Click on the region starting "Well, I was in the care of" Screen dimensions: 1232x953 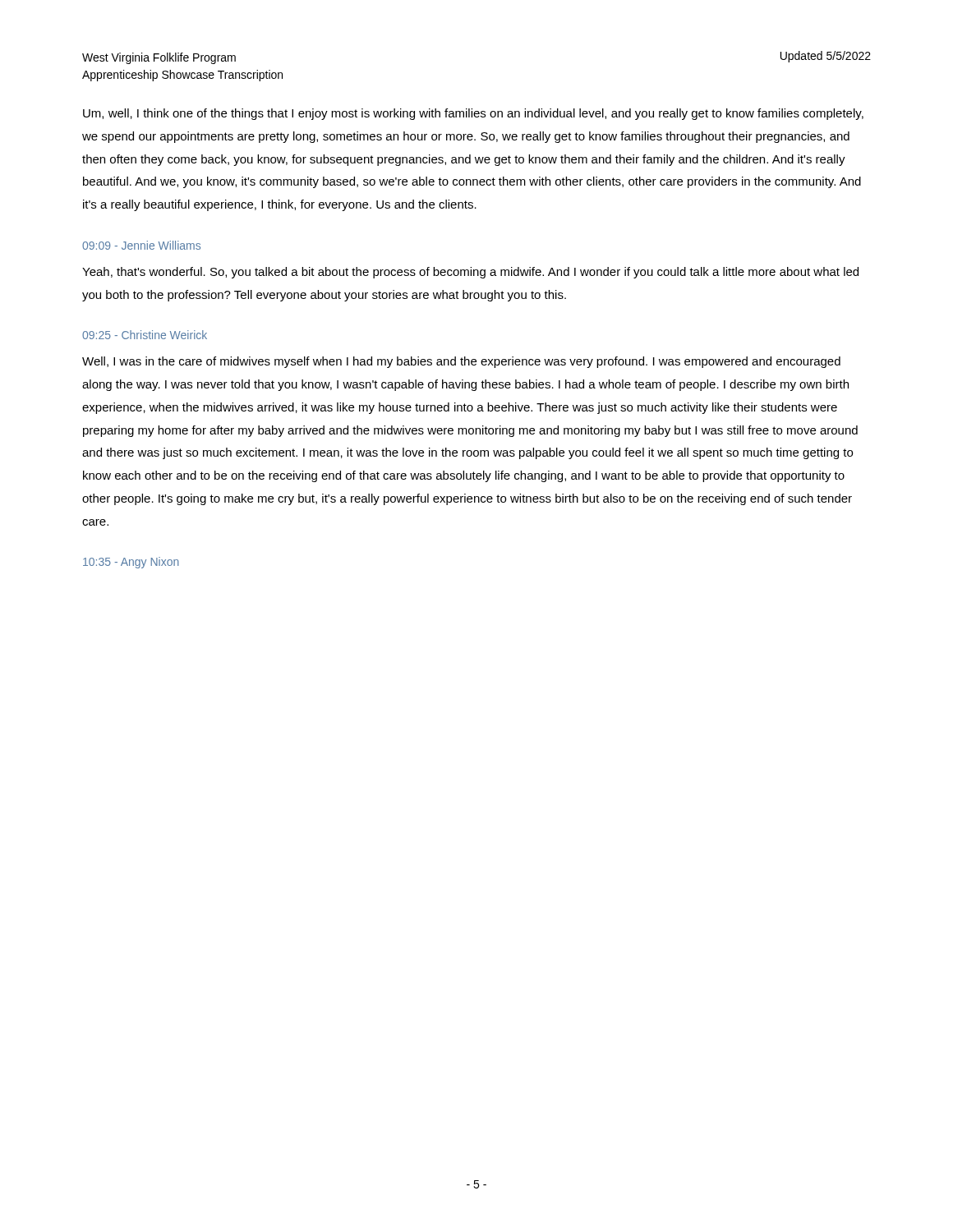click(x=470, y=441)
